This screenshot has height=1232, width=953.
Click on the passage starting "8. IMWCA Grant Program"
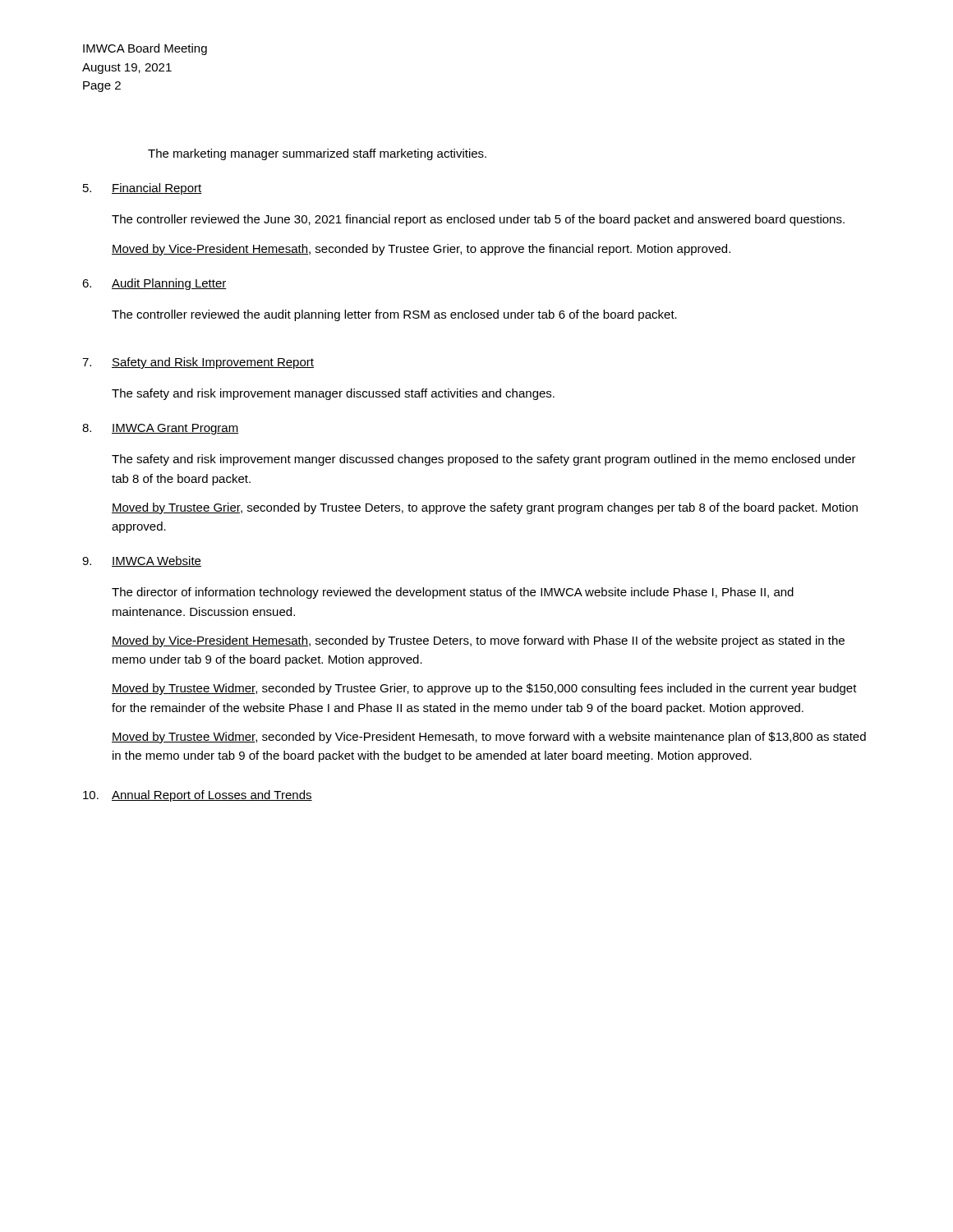pyautogui.click(x=160, y=428)
